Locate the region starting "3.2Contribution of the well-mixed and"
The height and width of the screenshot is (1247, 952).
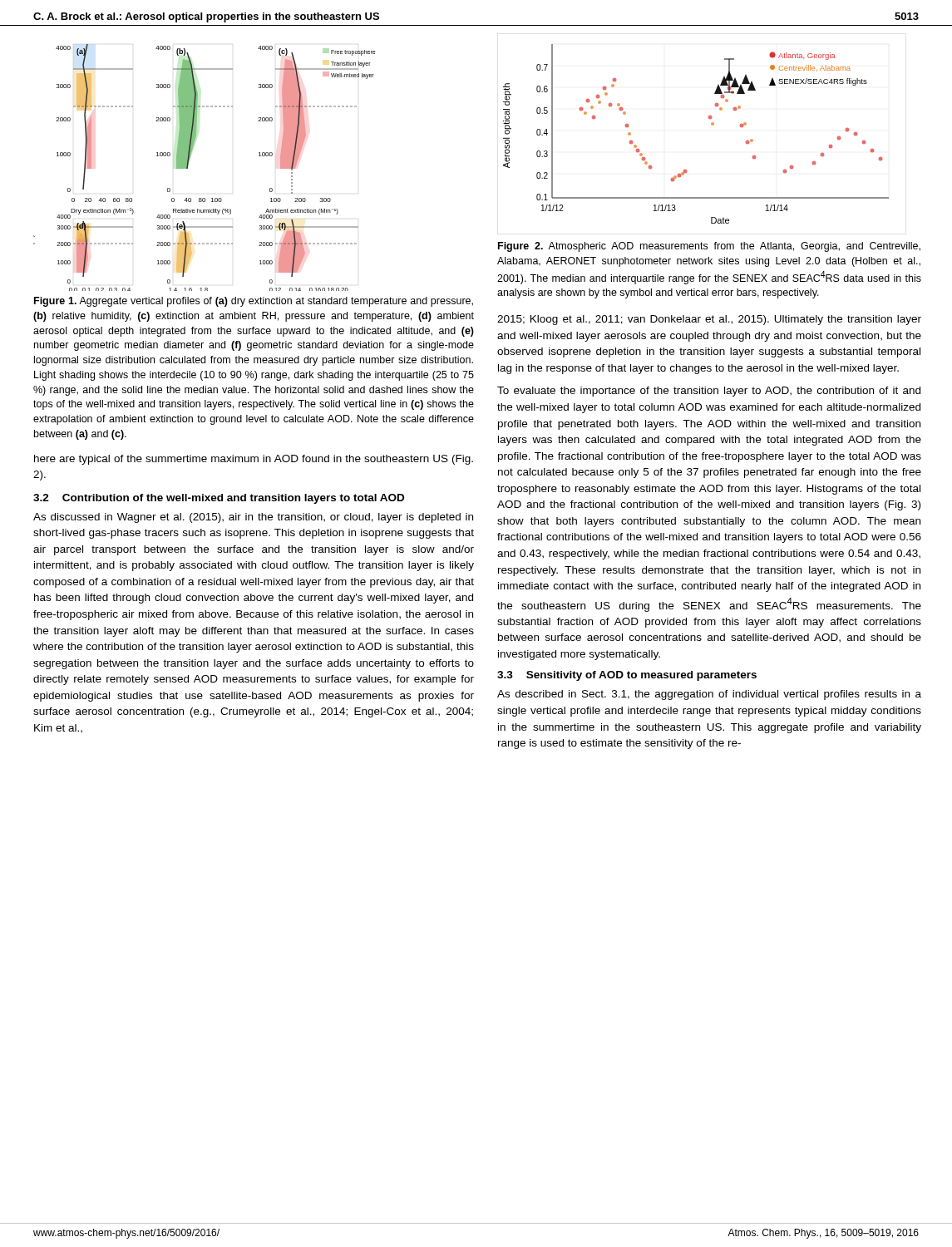[219, 497]
